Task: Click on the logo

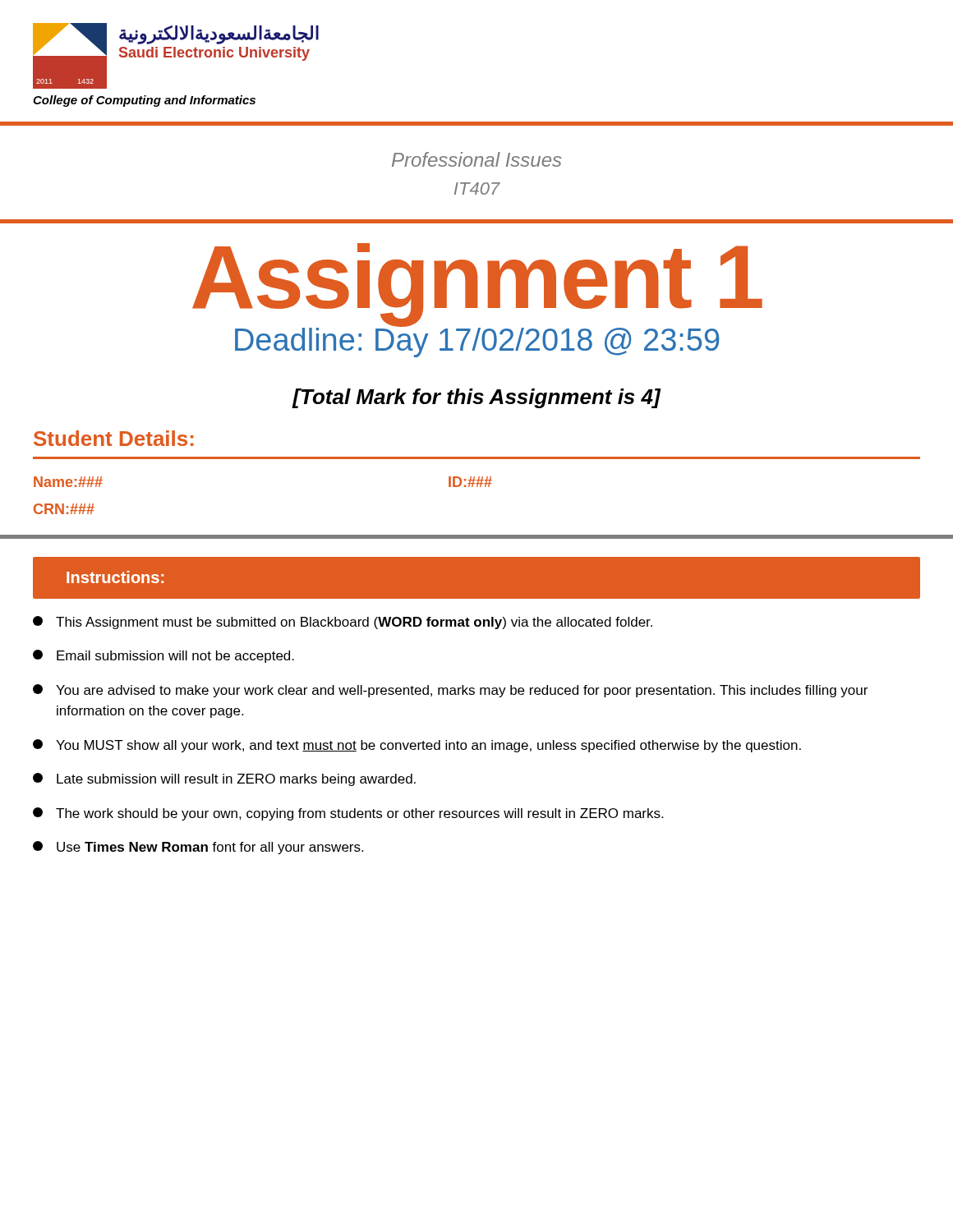Action: (x=476, y=44)
